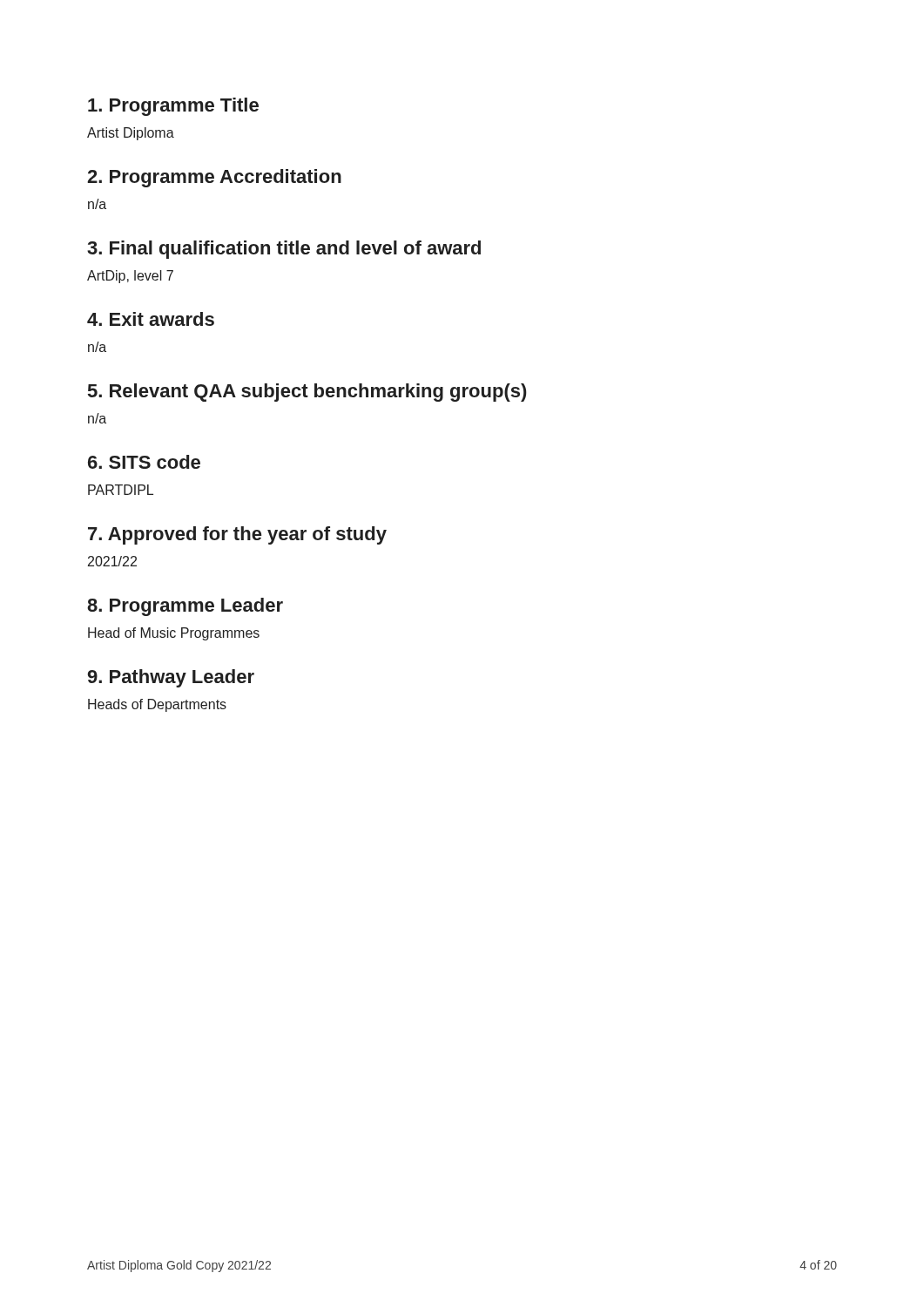
Task: Locate the section header containing "7. Approved for the year of study"
Action: point(237,534)
